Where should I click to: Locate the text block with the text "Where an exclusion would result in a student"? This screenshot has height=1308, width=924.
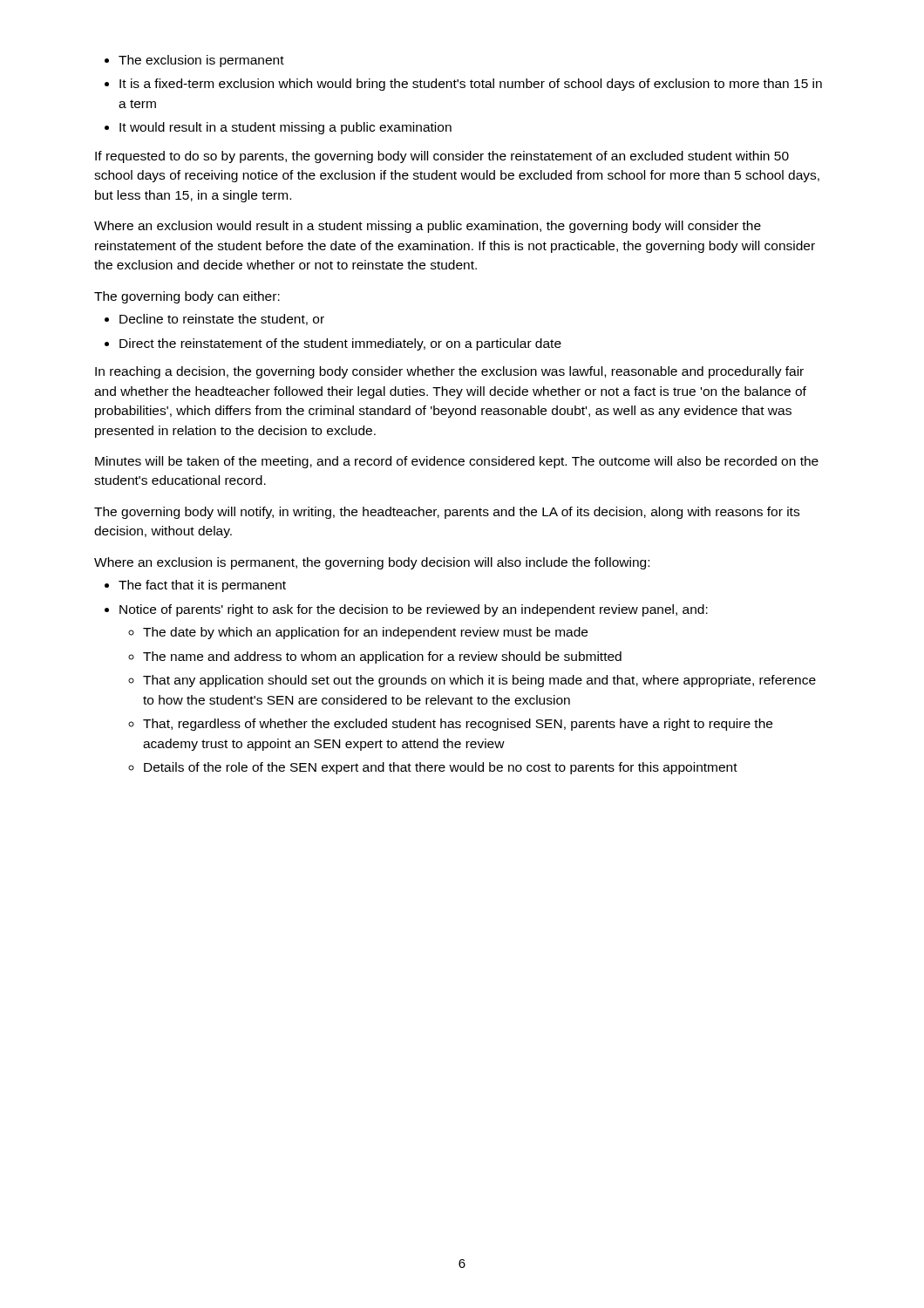(x=455, y=245)
